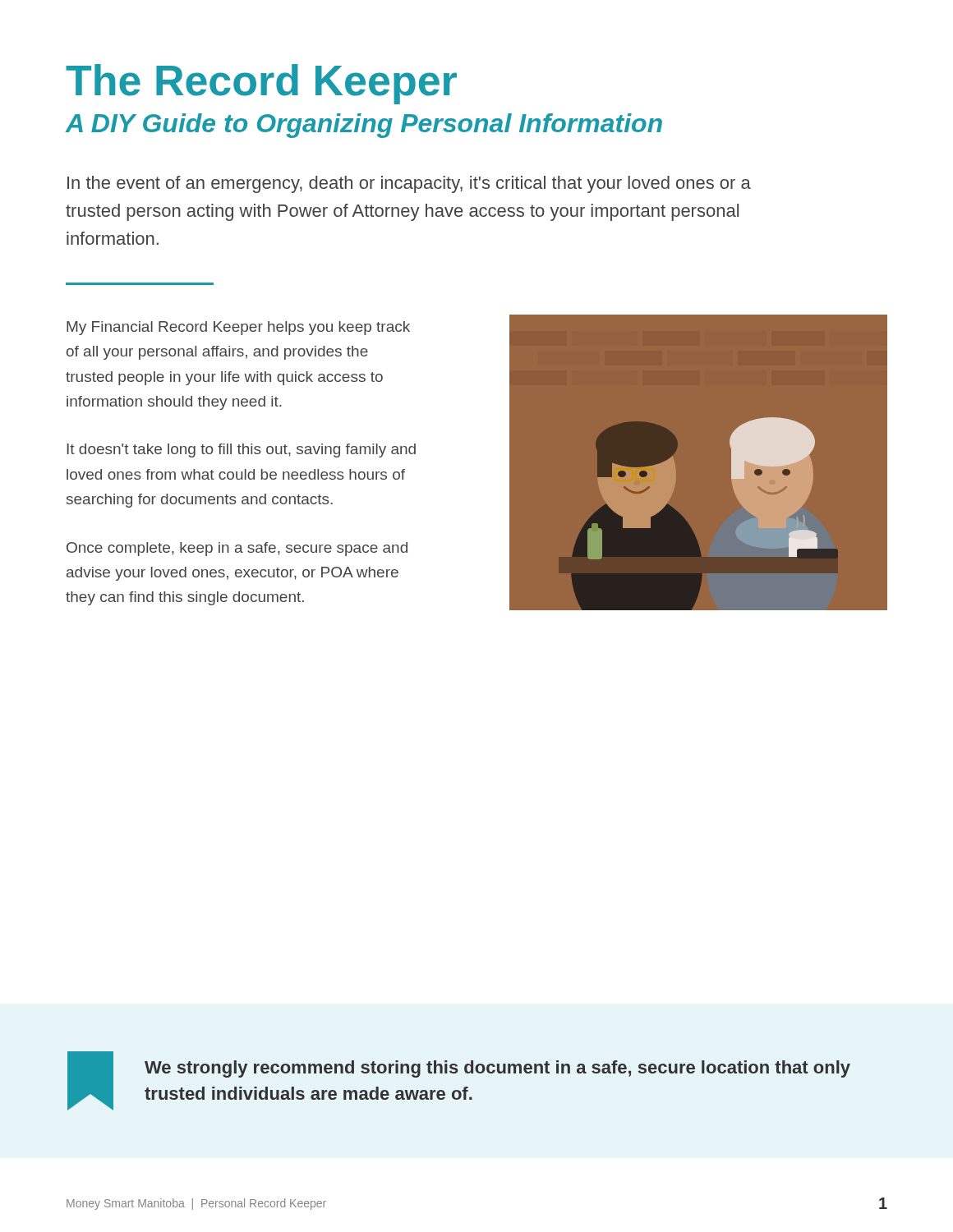Select the text starting "A DIY Guide to Organizing"
This screenshot has width=953, height=1232.
pos(364,124)
